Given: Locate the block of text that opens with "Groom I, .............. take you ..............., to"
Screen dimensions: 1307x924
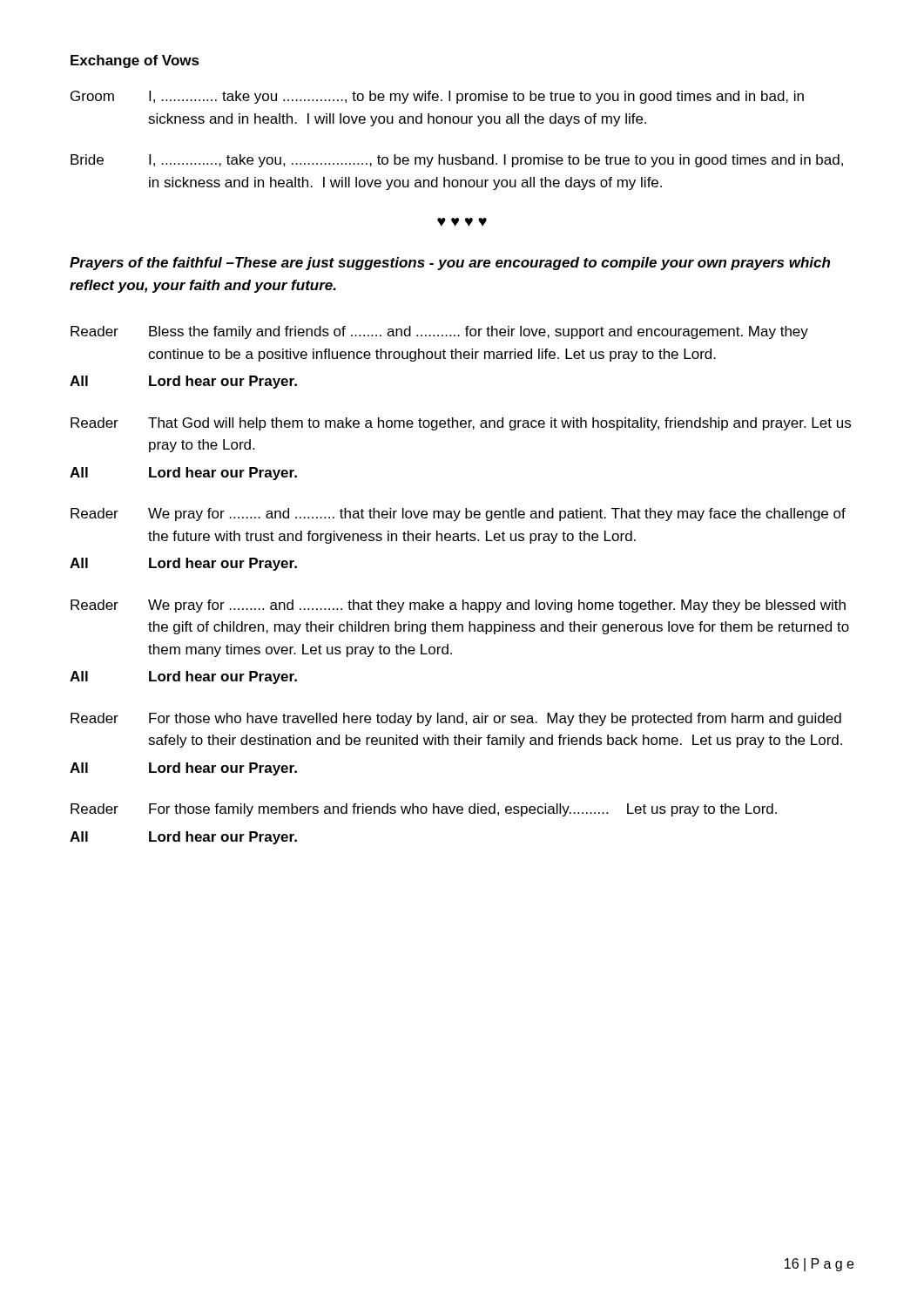Looking at the screenshot, I should pyautogui.click(x=462, y=108).
